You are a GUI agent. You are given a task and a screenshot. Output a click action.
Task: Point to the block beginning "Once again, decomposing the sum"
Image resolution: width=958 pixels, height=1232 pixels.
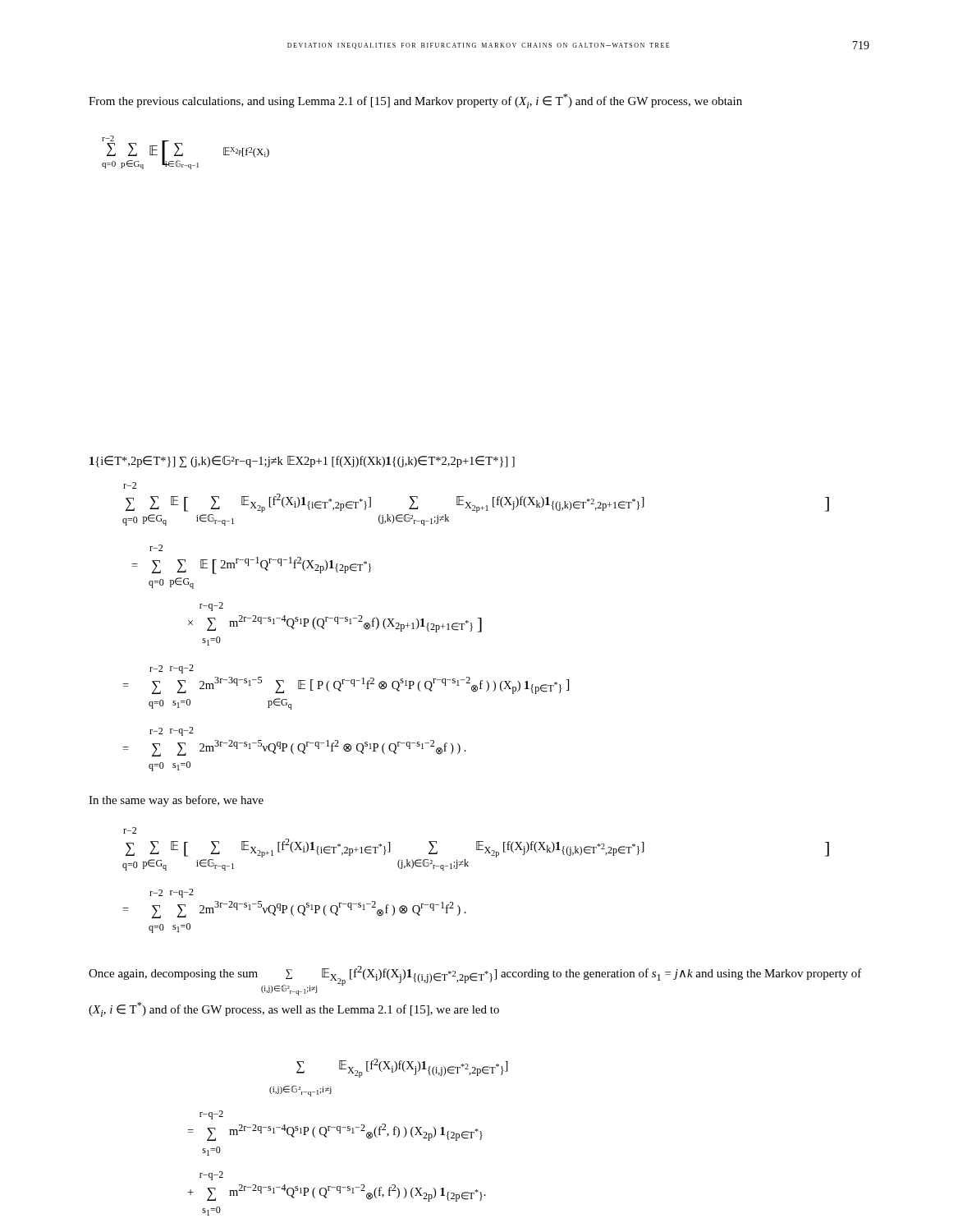click(x=475, y=986)
